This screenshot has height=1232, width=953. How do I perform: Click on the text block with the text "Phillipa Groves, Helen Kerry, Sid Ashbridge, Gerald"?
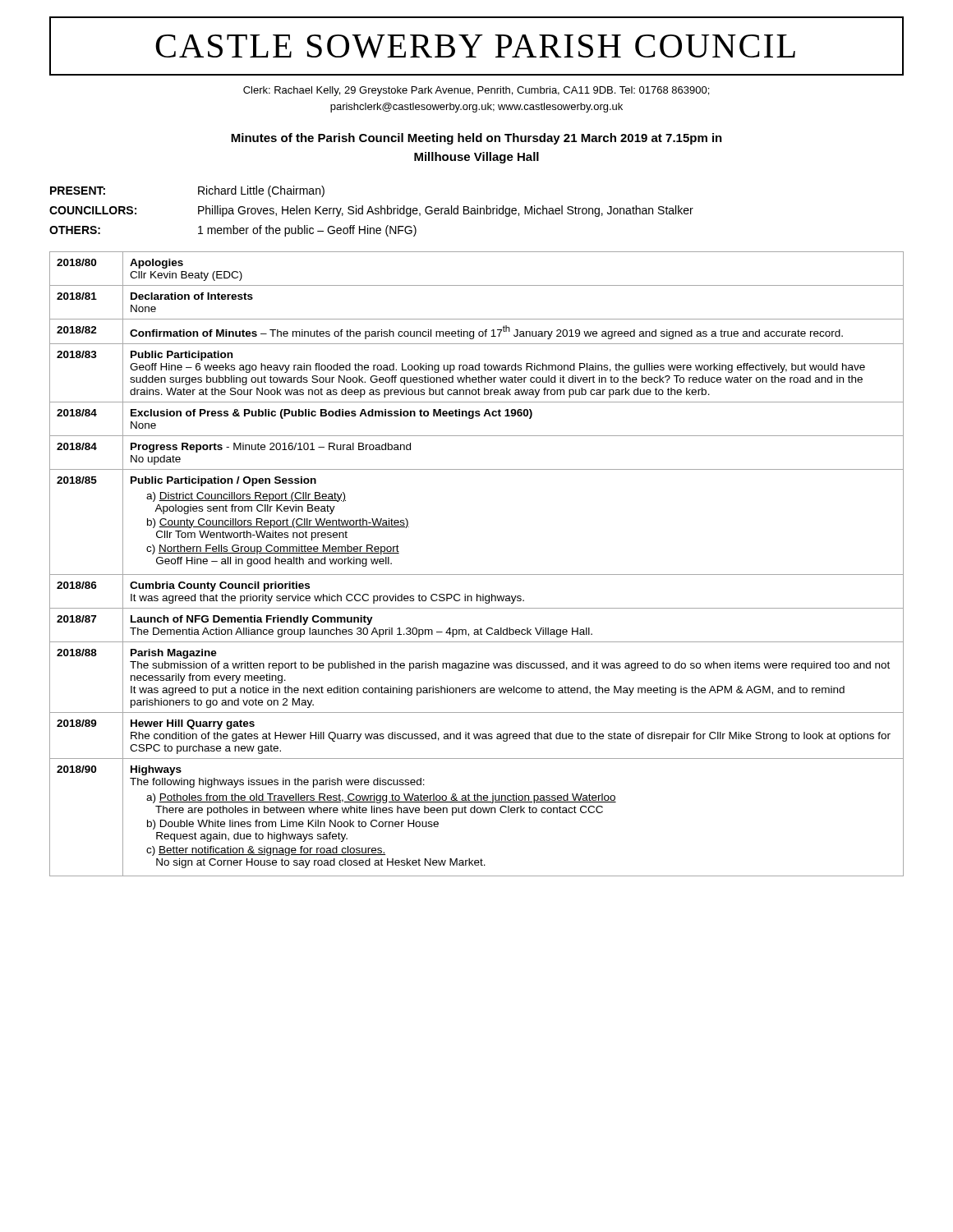[445, 210]
